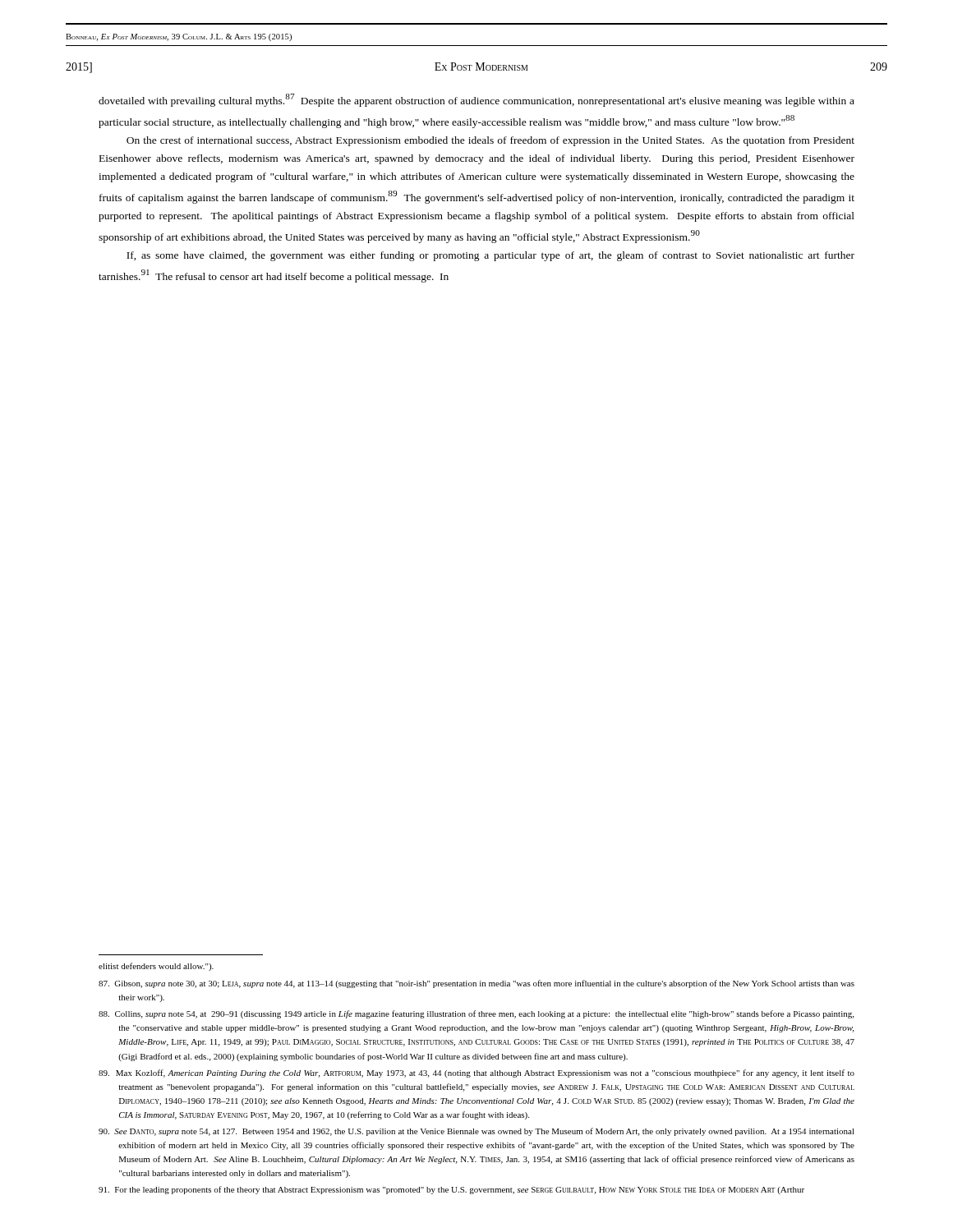Navigate to the text block starting "Max Kozloff, American Painting During the Cold"
Image resolution: width=953 pixels, height=1232 pixels.
pos(476,1094)
